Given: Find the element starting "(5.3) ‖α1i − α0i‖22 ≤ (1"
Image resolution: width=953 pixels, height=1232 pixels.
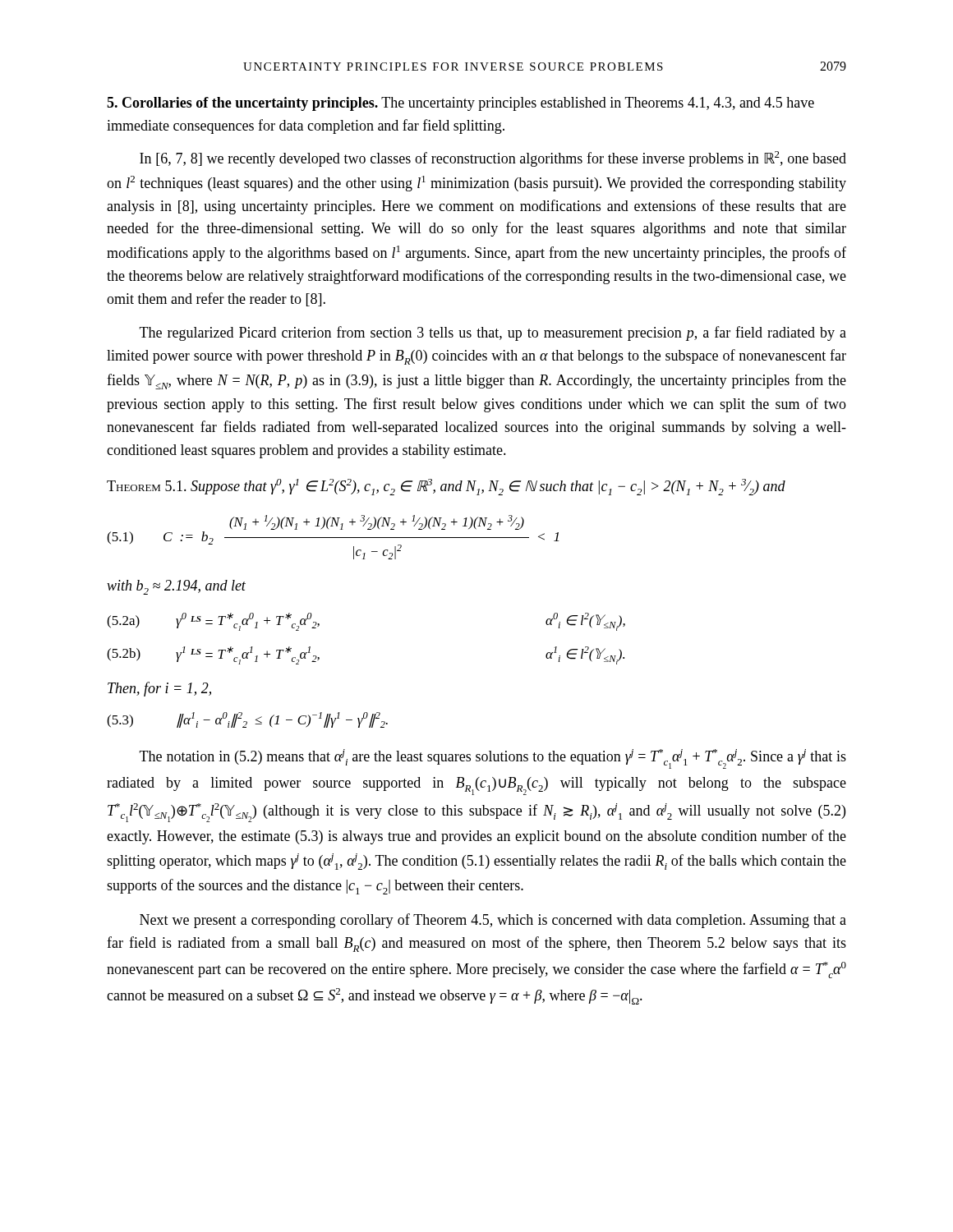Looking at the screenshot, I should pos(247,720).
